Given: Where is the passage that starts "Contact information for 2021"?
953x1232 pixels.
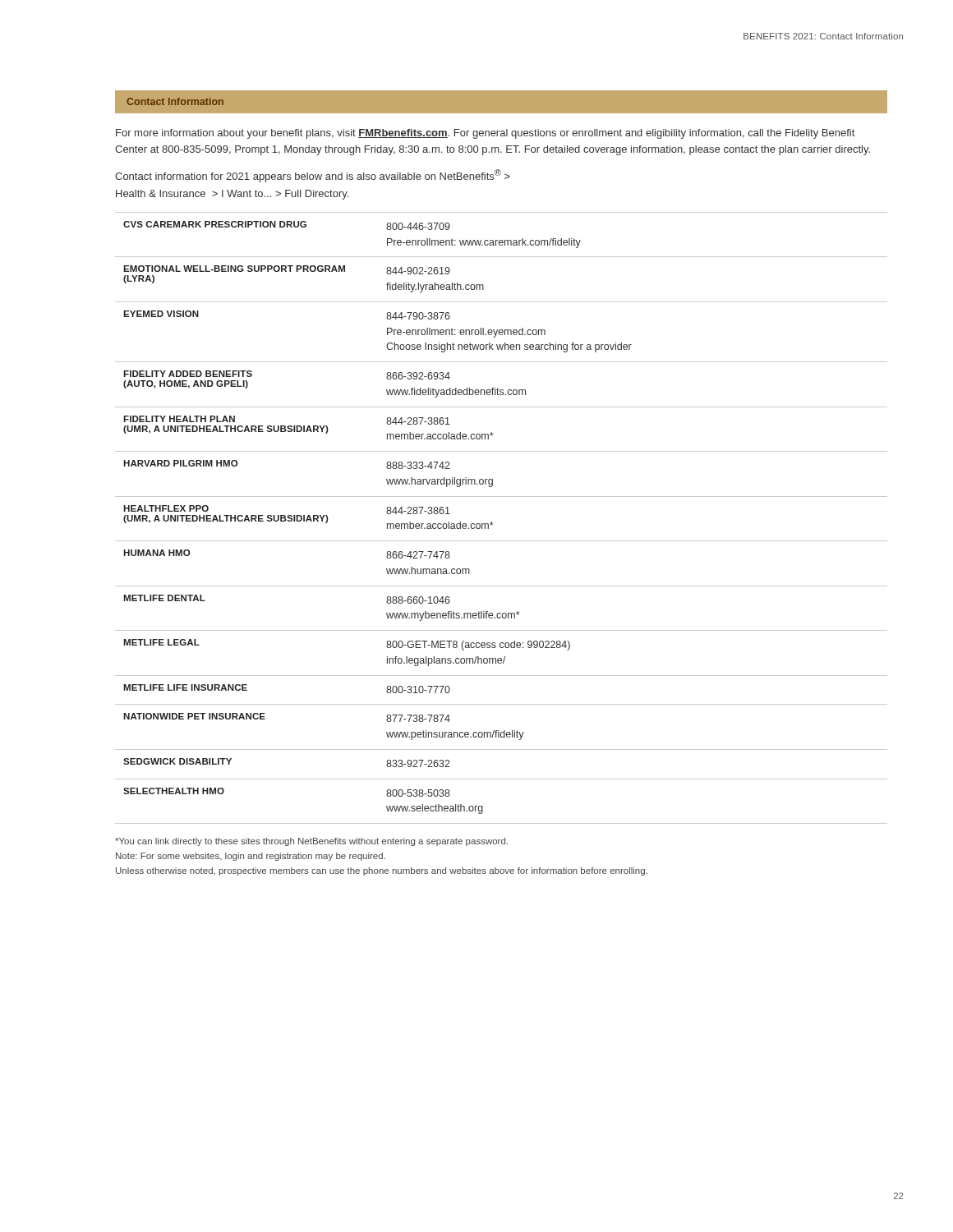Looking at the screenshot, I should pos(313,184).
